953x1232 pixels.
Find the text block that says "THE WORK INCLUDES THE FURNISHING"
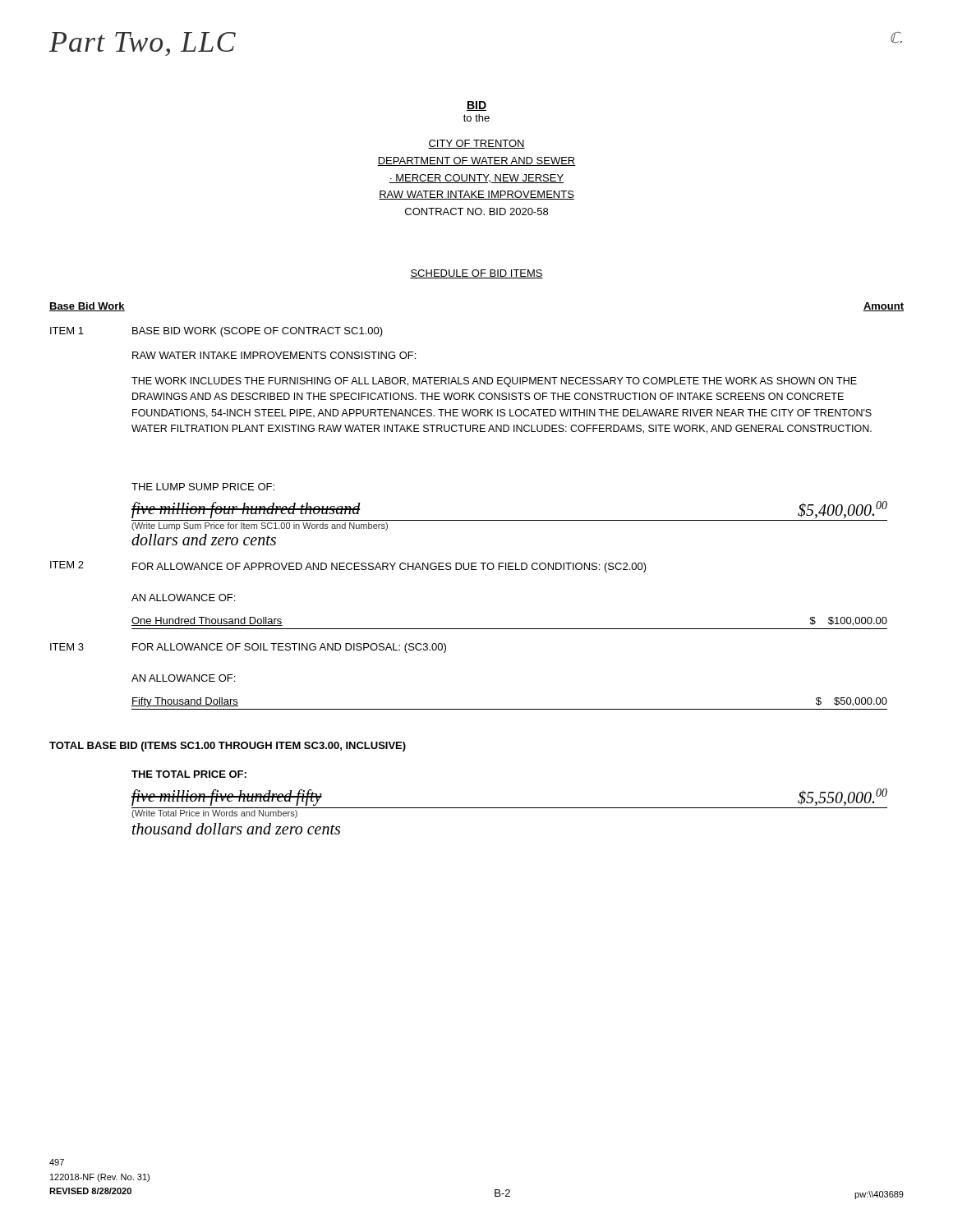(502, 405)
